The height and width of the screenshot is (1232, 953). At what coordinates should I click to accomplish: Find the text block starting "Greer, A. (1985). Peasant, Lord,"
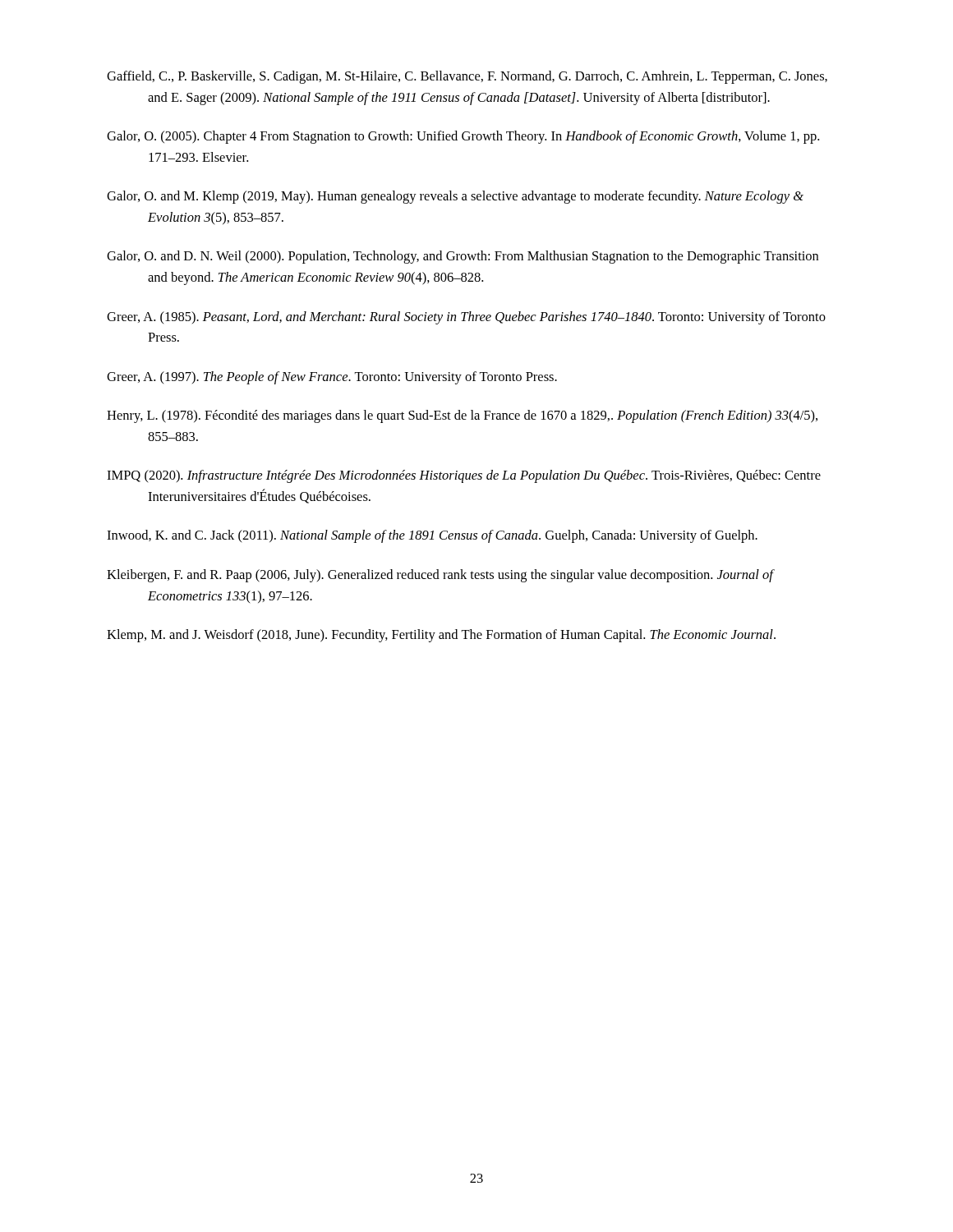pos(466,327)
